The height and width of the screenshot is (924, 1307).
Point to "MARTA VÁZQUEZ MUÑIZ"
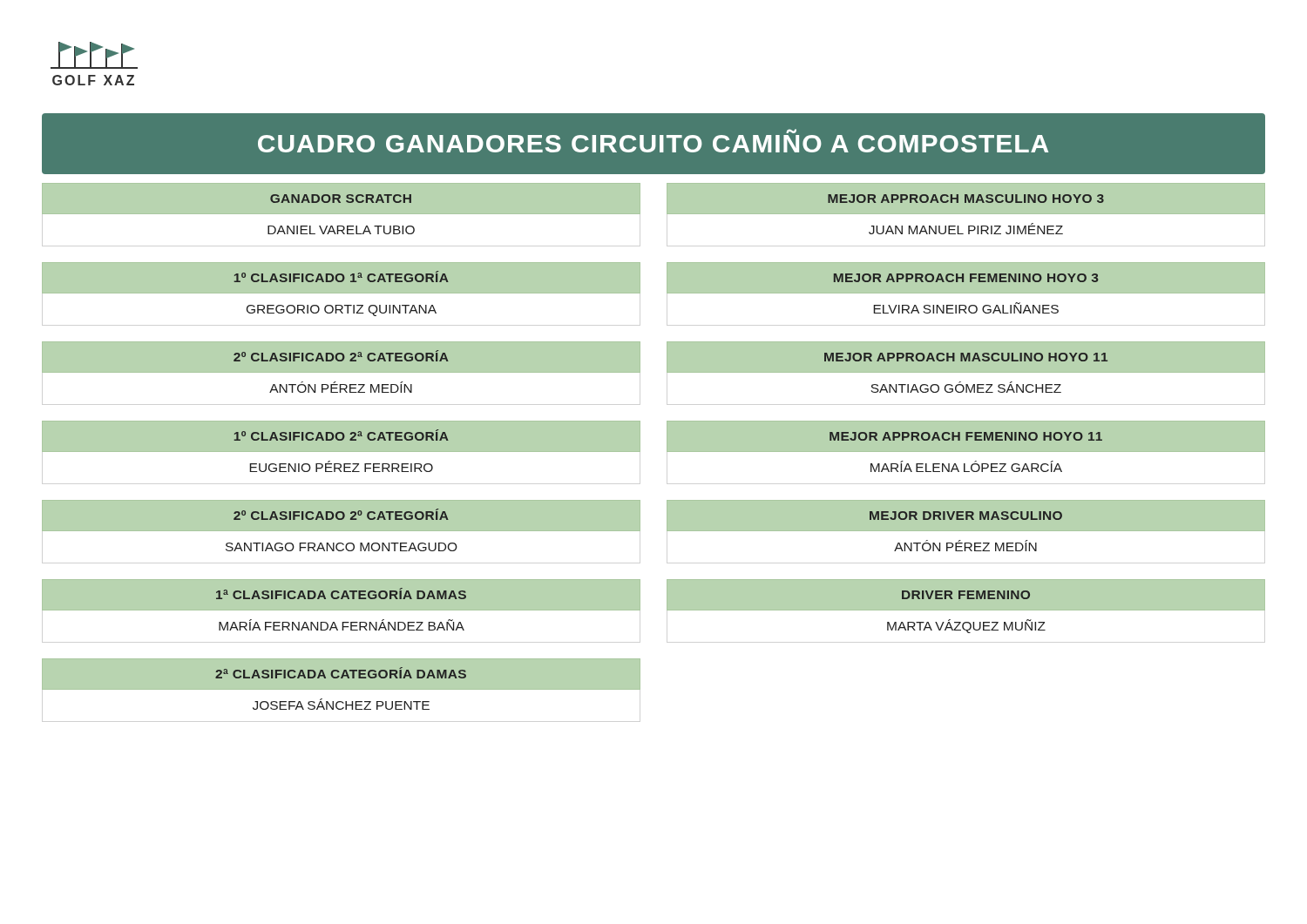[966, 626]
